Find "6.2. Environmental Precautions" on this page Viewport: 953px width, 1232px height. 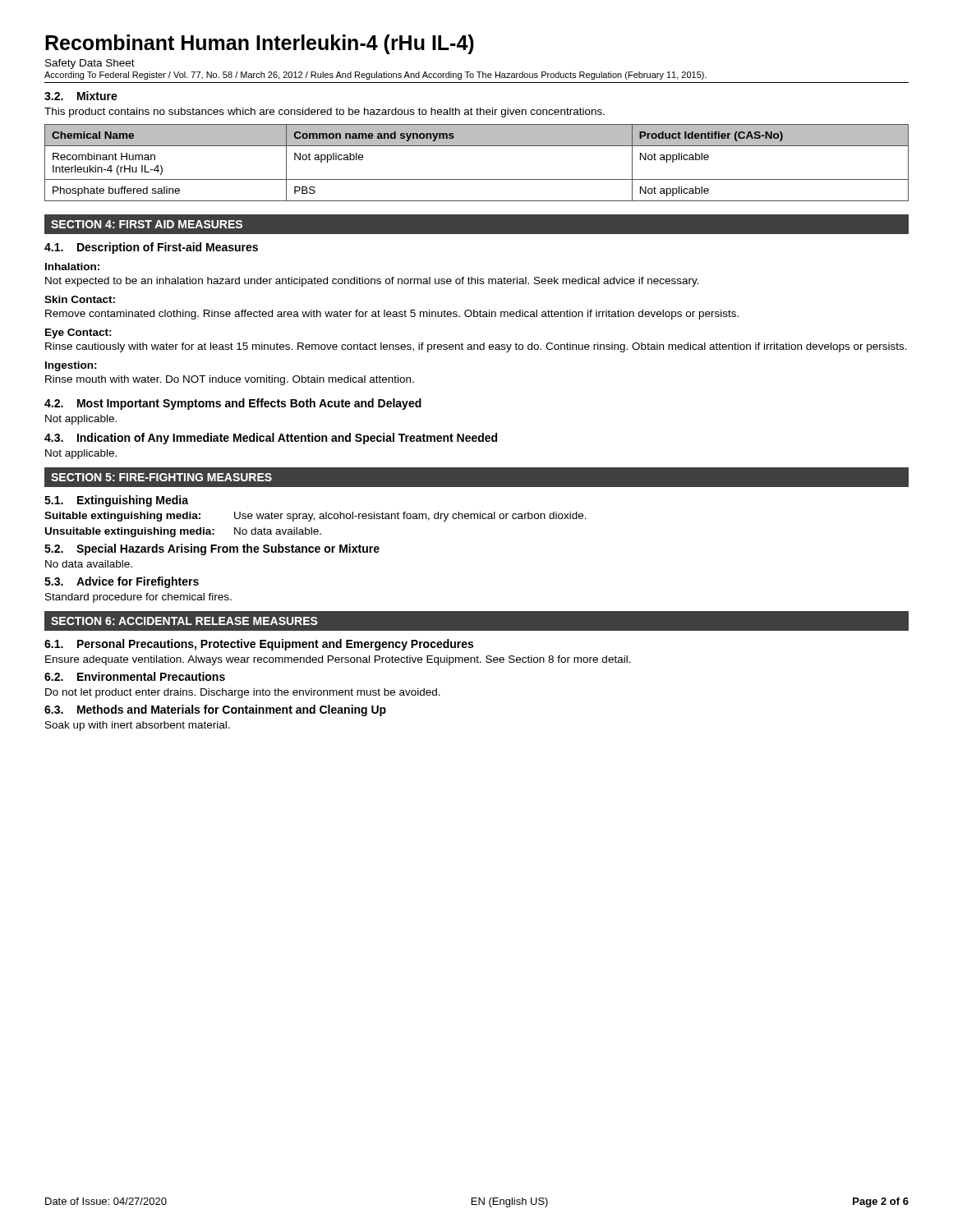(135, 677)
